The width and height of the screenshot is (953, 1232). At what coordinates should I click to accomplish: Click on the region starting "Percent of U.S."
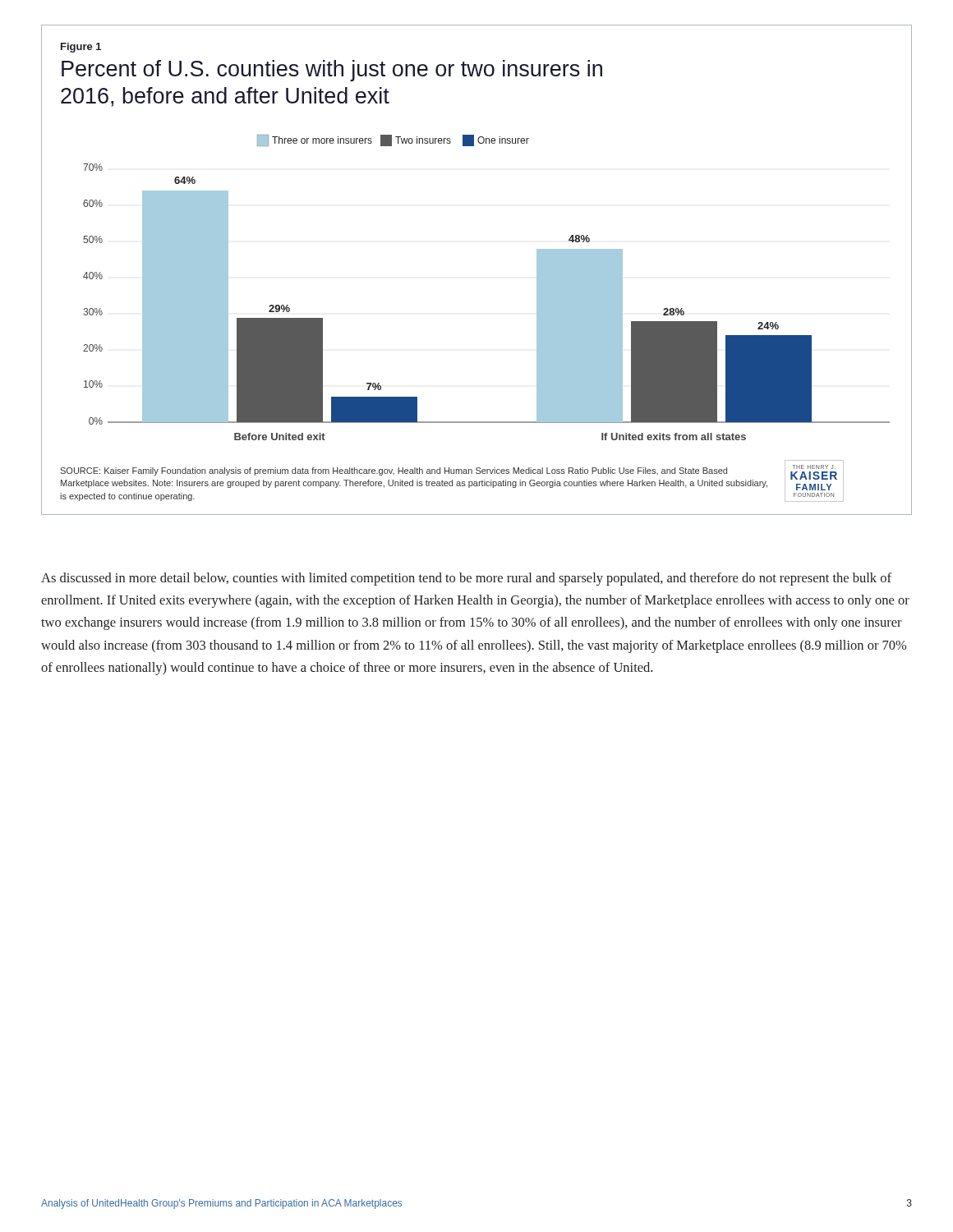pos(332,83)
